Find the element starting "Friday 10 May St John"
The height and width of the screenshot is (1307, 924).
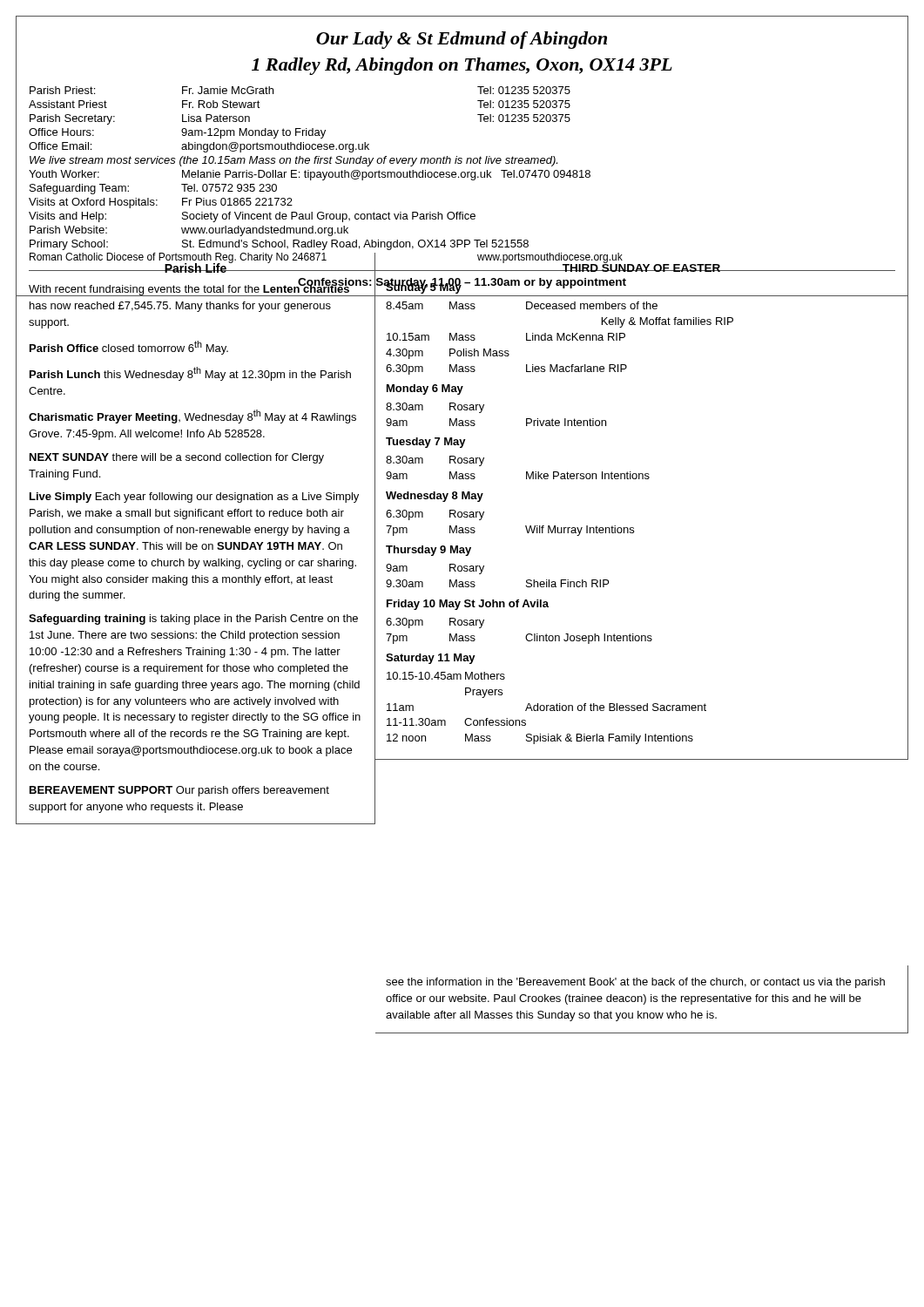click(x=468, y=605)
